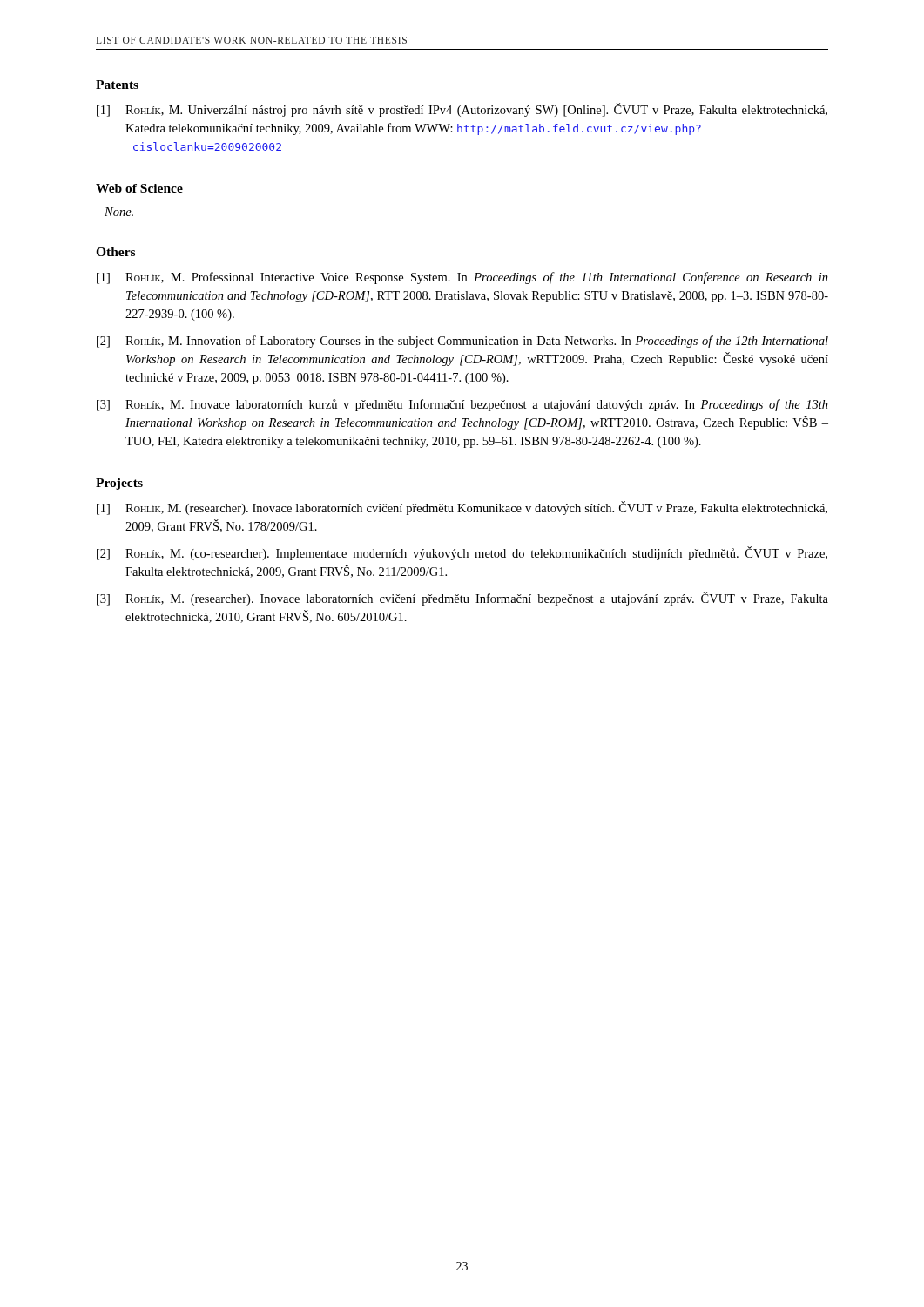Image resolution: width=924 pixels, height=1307 pixels.
Task: Click on the list item that reads "[1] Rohlík, M. (researcher). Inovace laboratorních"
Action: 462,518
